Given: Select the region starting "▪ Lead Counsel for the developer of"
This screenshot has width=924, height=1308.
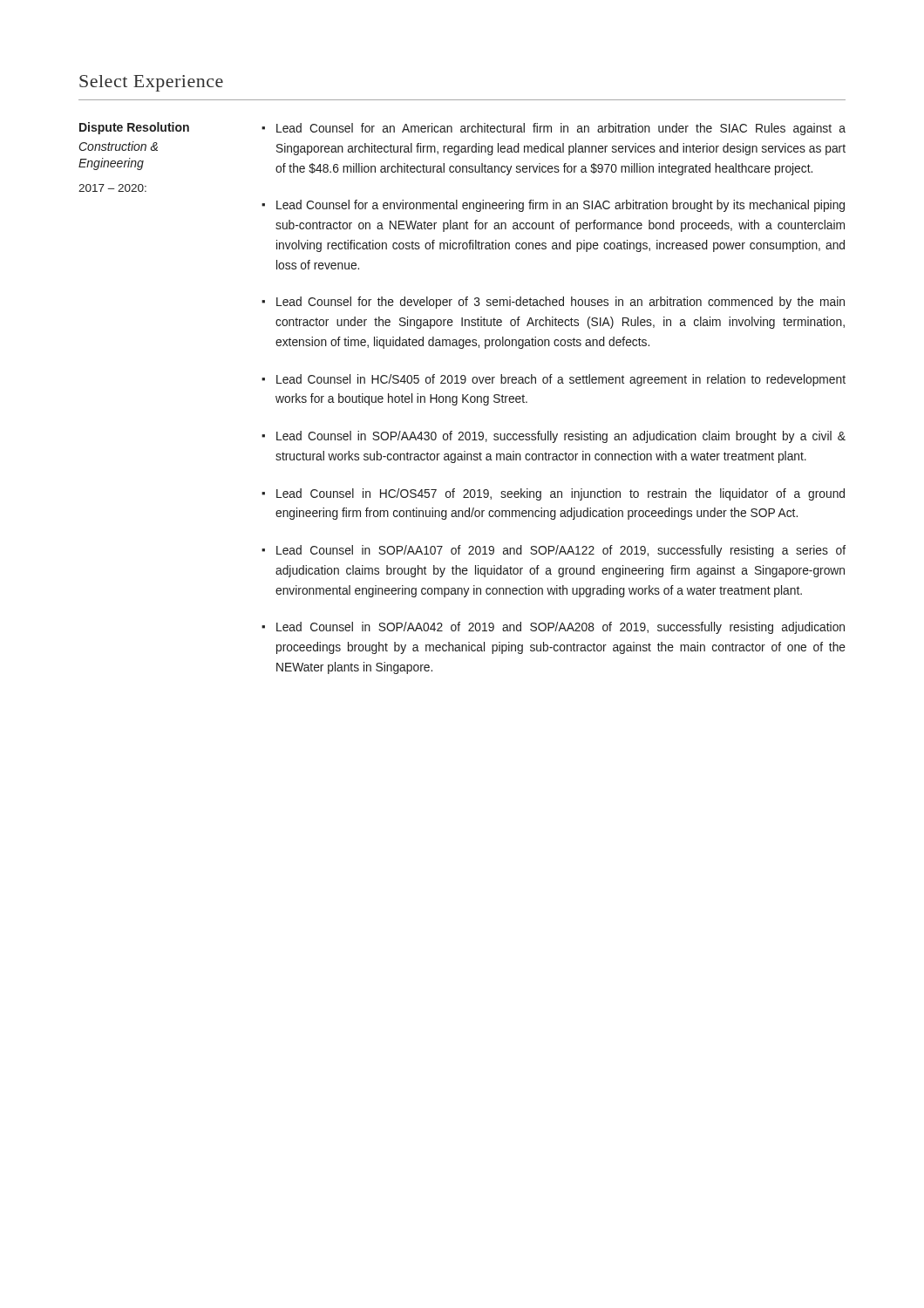Looking at the screenshot, I should [554, 323].
